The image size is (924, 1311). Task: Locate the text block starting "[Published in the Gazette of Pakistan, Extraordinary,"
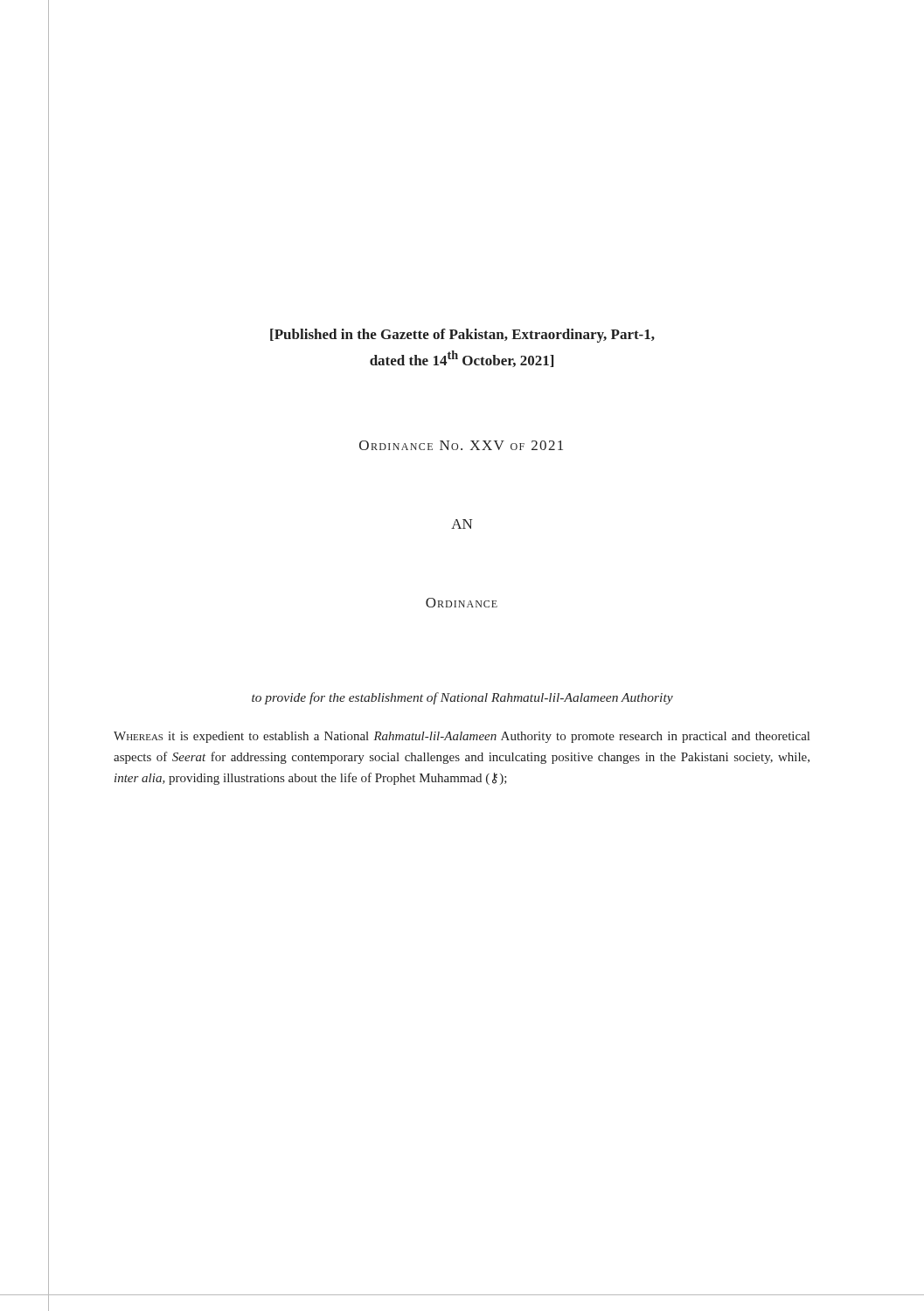462,347
